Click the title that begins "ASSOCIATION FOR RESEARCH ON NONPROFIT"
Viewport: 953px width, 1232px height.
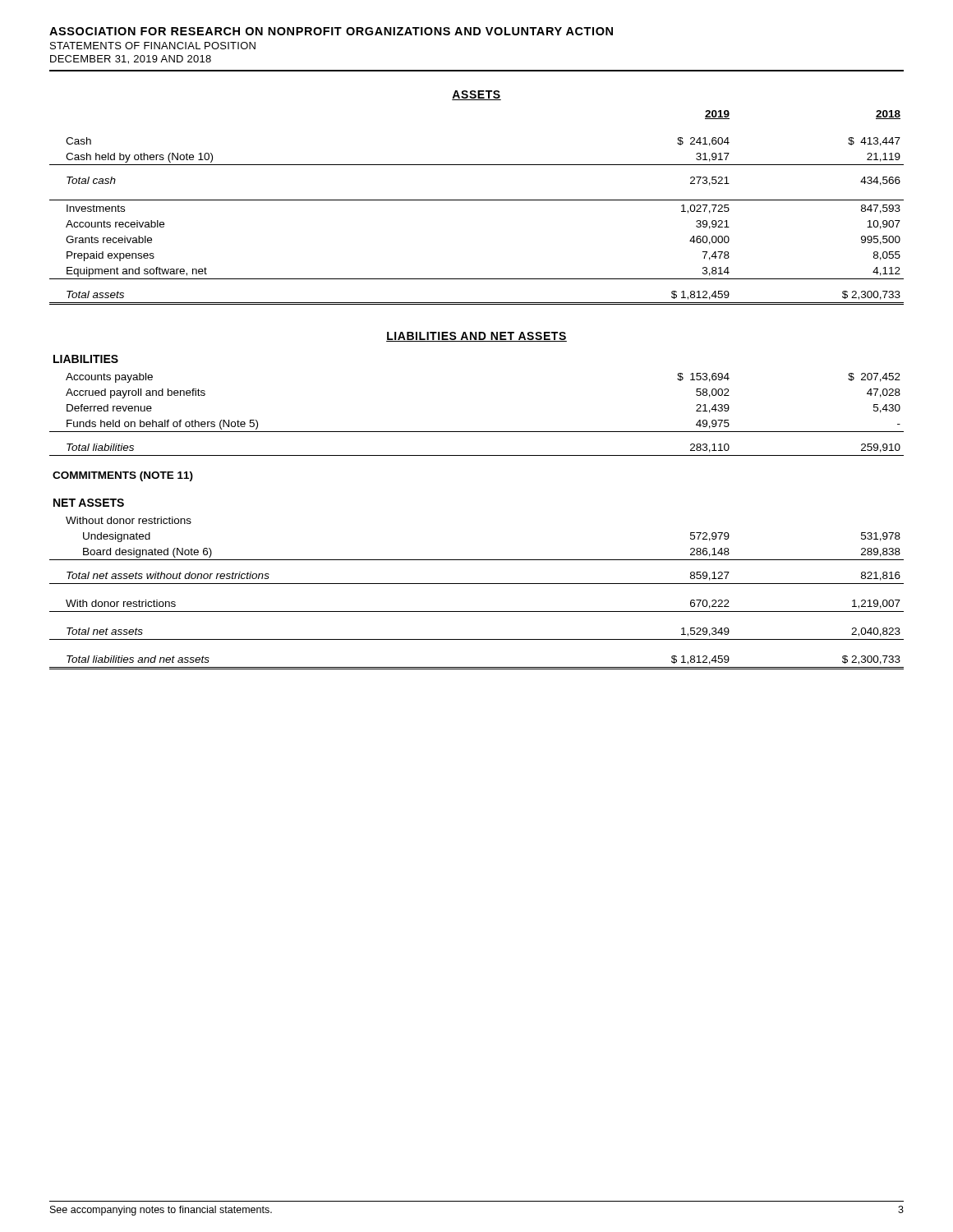point(476,31)
